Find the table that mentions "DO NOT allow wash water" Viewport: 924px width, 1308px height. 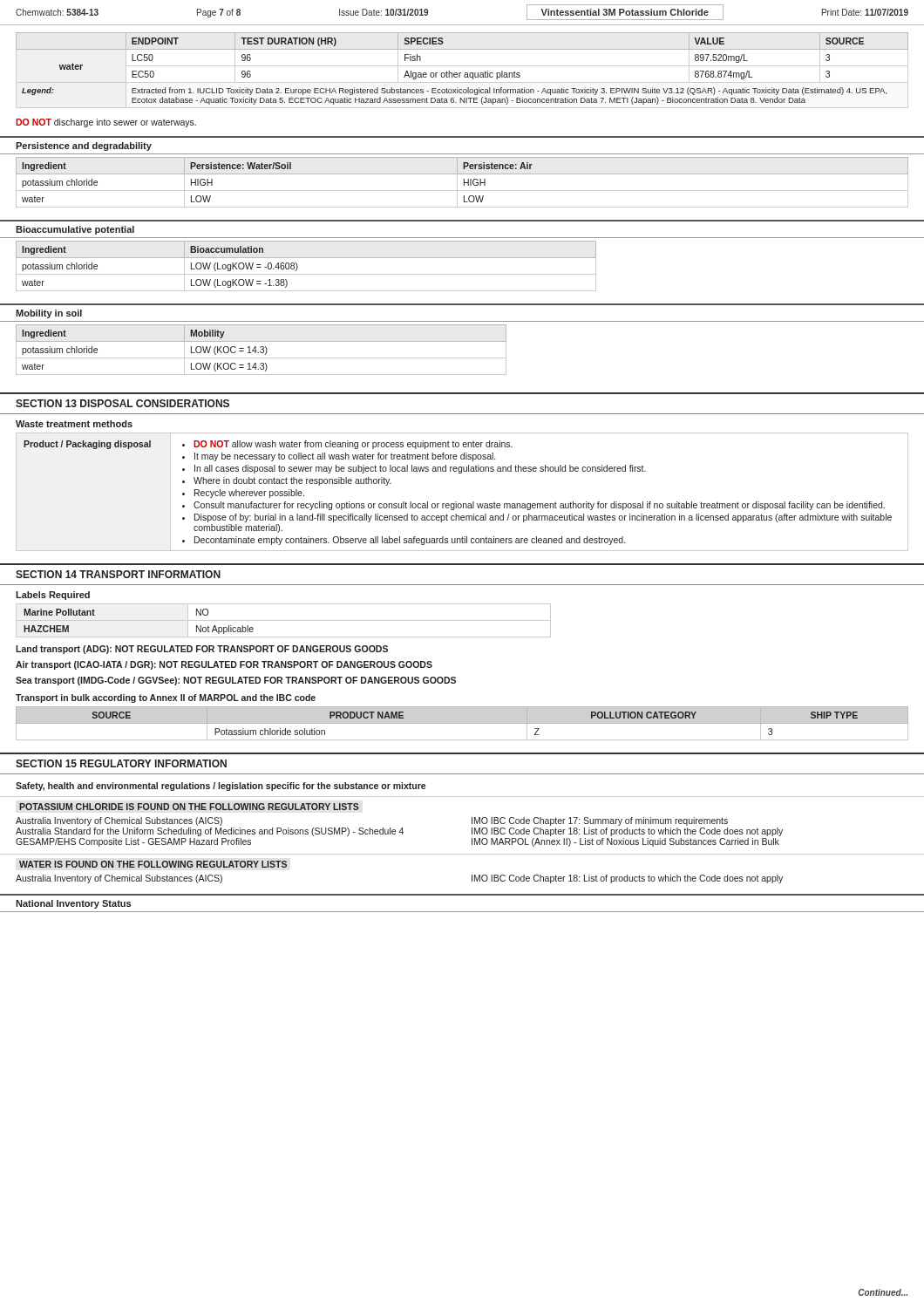point(462,494)
